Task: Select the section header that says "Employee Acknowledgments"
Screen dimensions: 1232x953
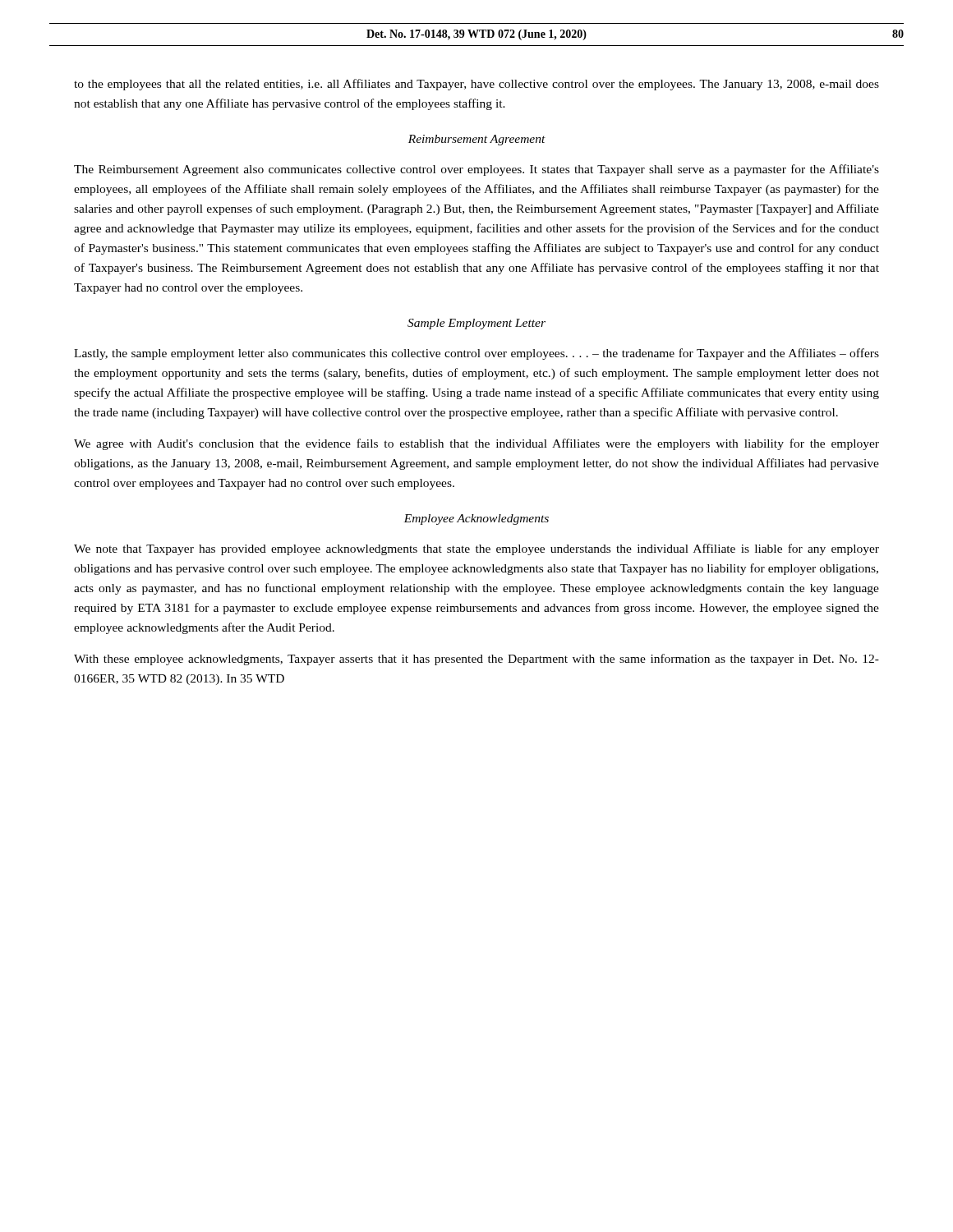Action: 476,518
